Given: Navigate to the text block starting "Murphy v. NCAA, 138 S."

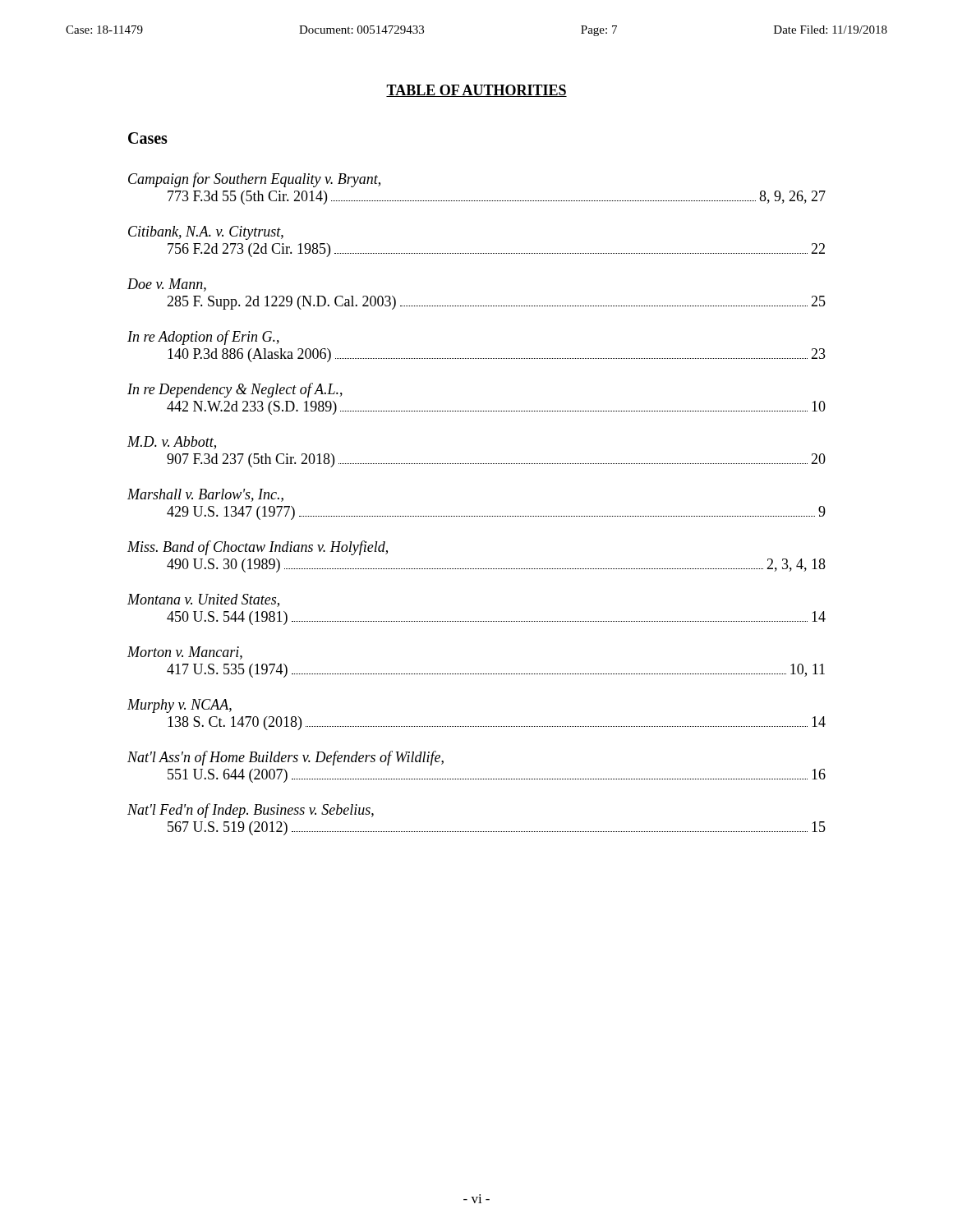Looking at the screenshot, I should tap(180, 706).
